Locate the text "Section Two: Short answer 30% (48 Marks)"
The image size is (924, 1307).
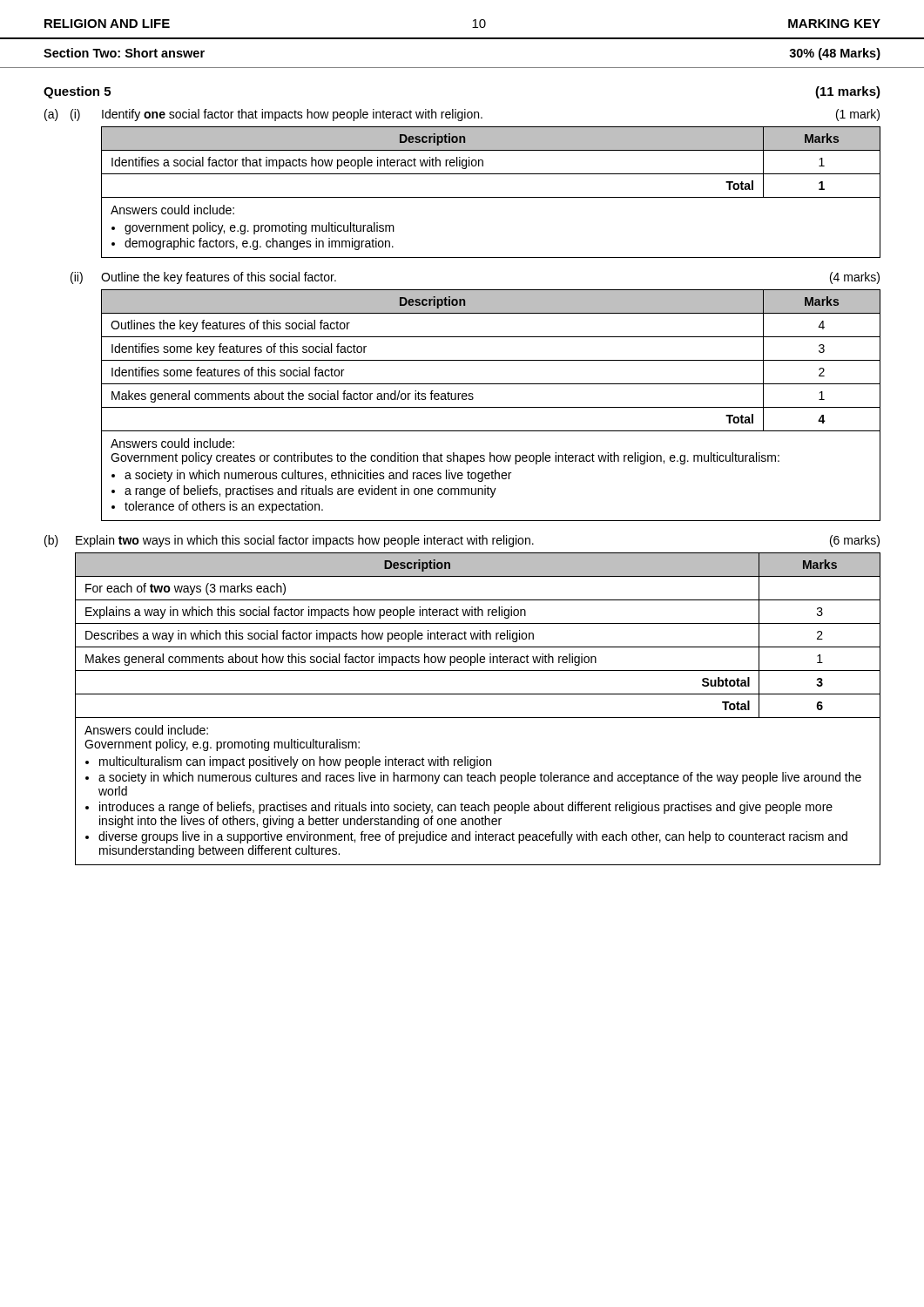119,52
